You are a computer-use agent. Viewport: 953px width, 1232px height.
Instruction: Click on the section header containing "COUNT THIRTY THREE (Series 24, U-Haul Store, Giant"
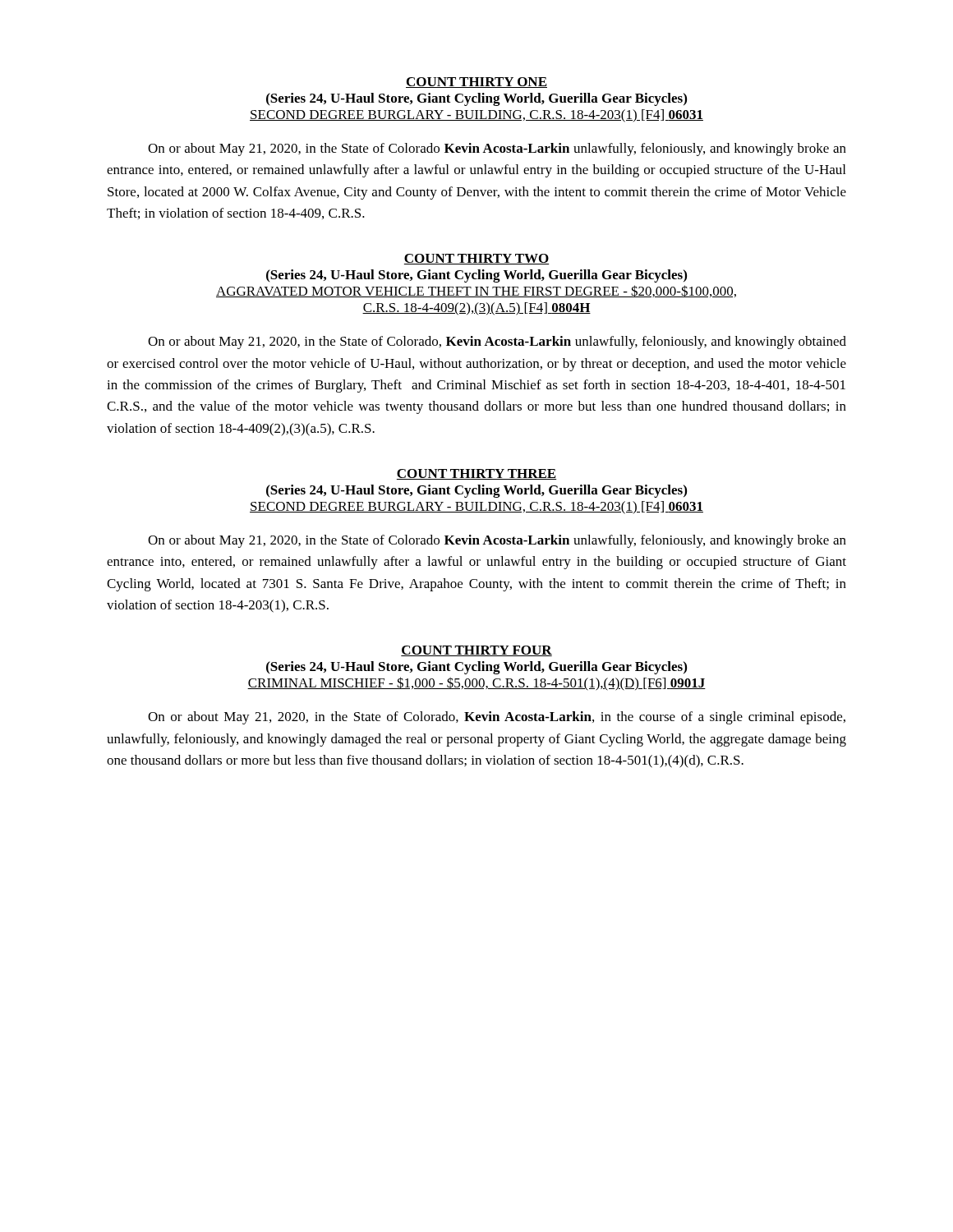(476, 490)
